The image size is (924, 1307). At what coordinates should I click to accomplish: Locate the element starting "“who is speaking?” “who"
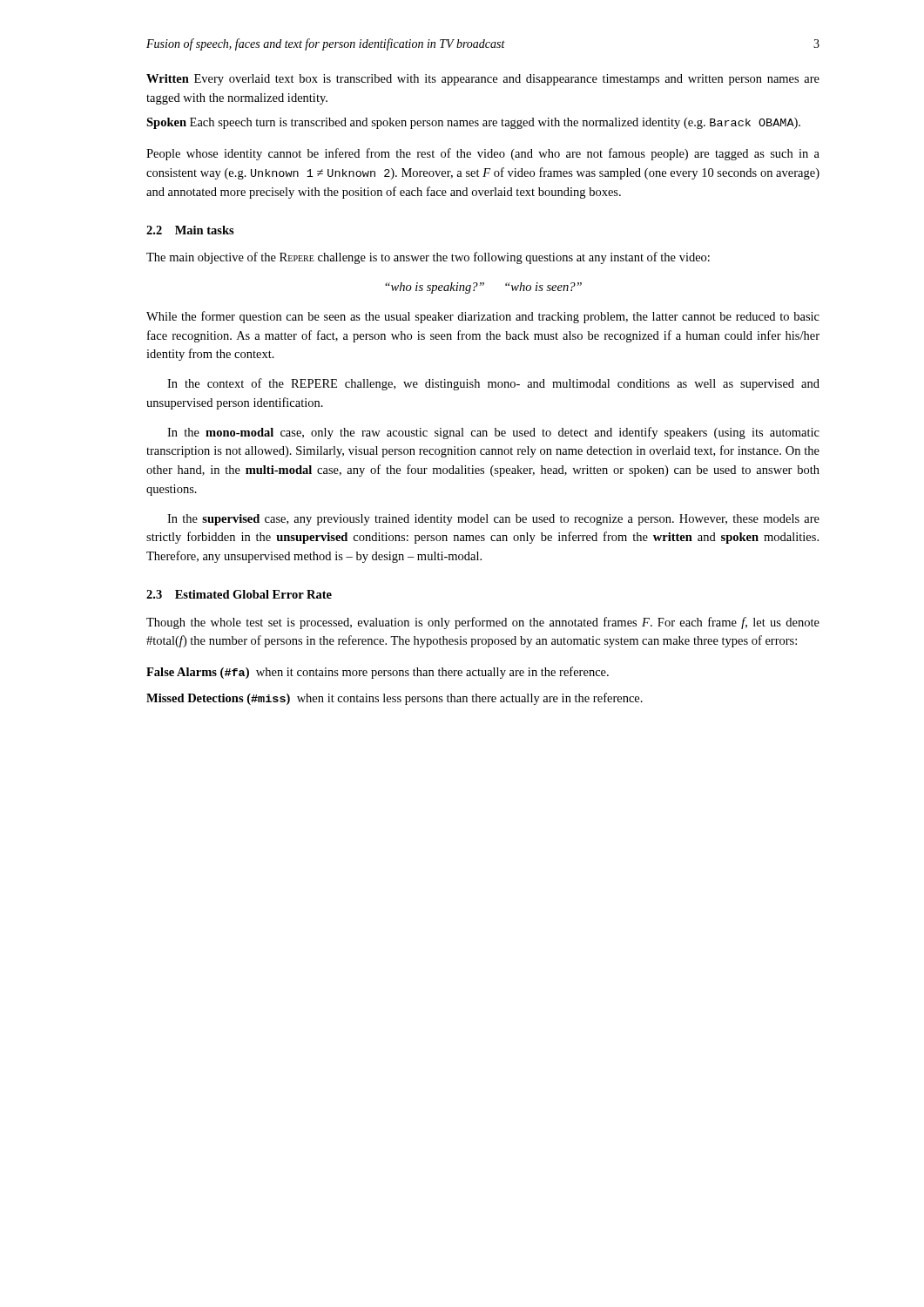[483, 287]
